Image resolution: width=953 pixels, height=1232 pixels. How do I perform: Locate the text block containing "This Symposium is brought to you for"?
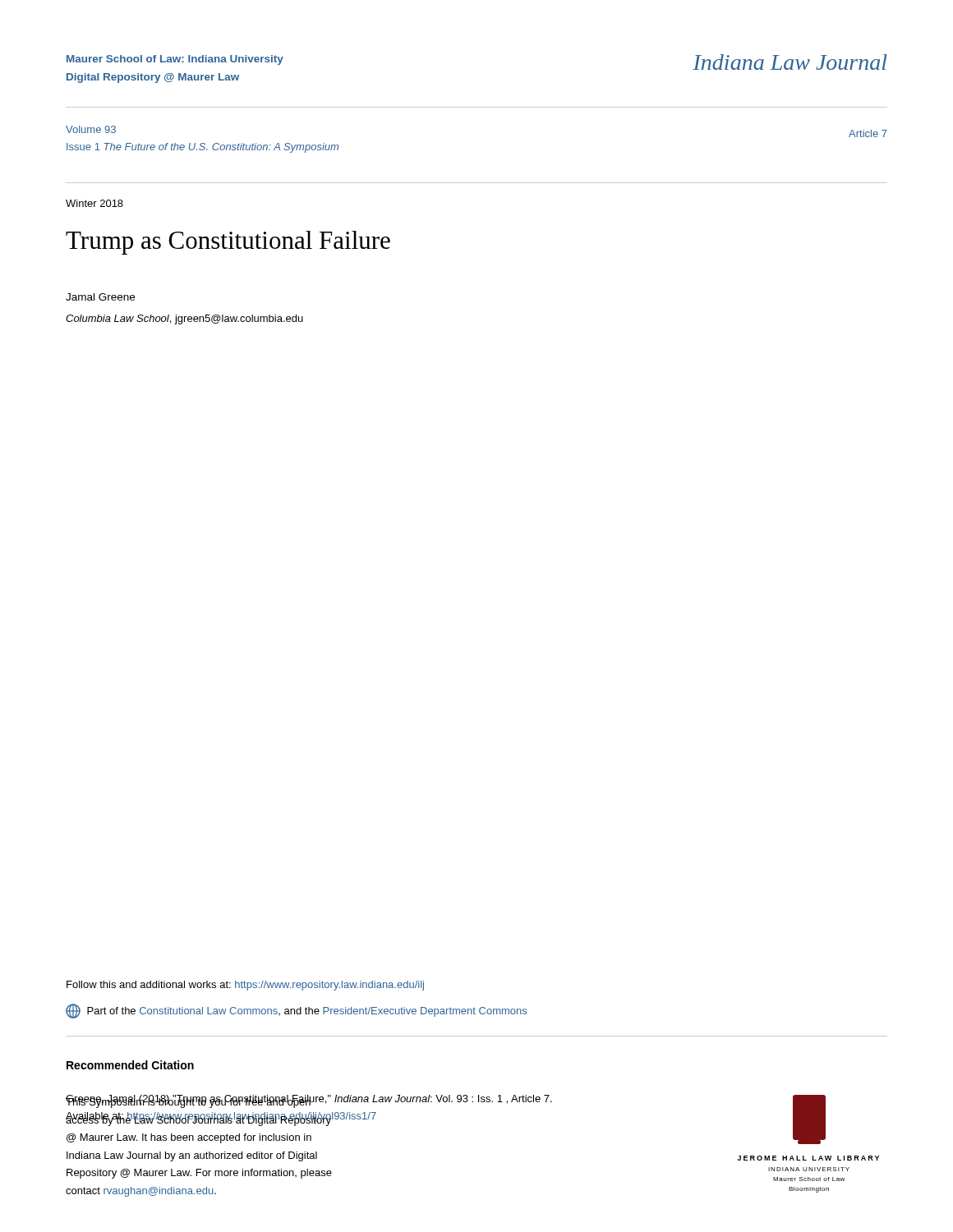click(199, 1146)
